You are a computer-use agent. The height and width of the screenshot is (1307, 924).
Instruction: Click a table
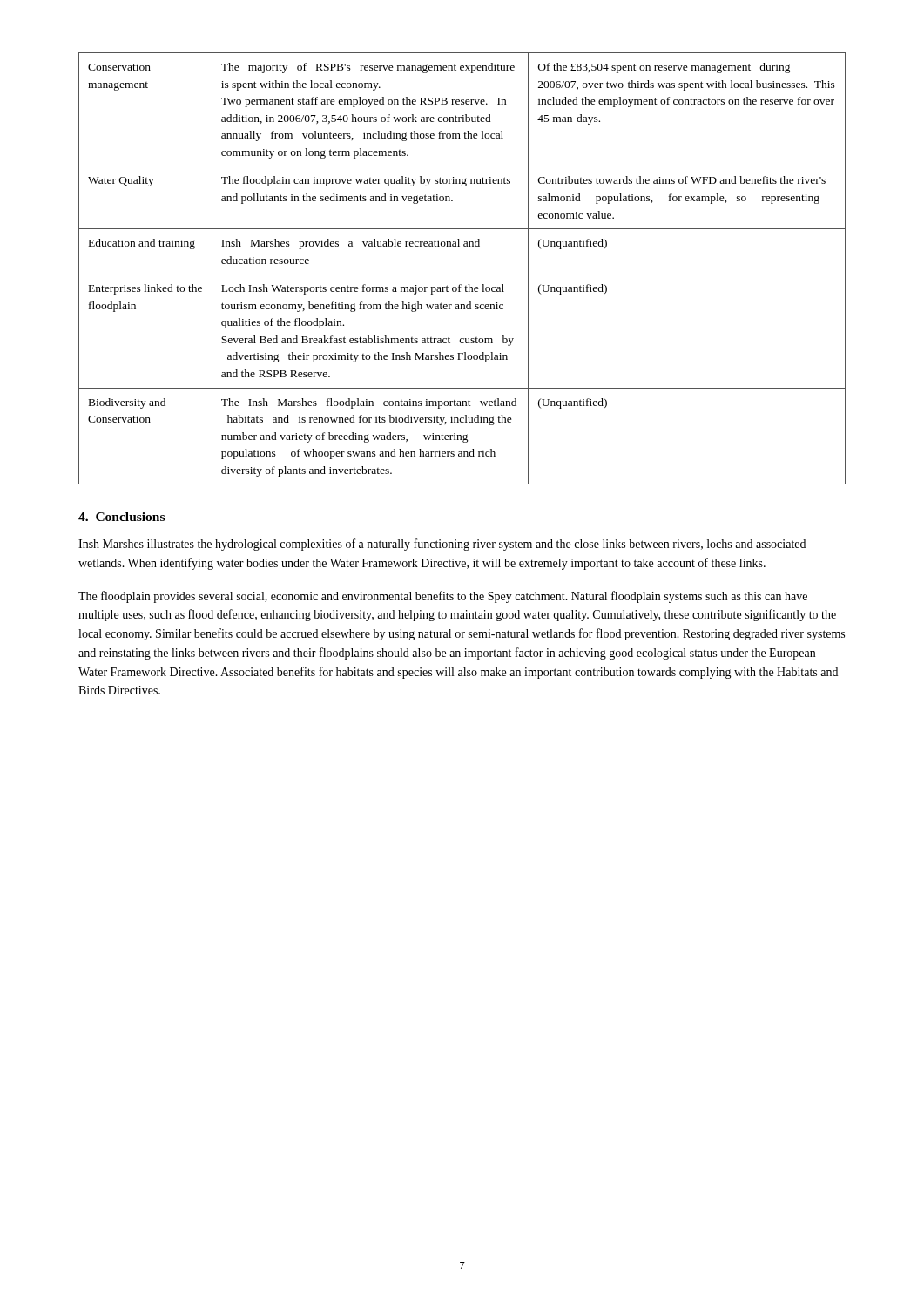tap(462, 269)
